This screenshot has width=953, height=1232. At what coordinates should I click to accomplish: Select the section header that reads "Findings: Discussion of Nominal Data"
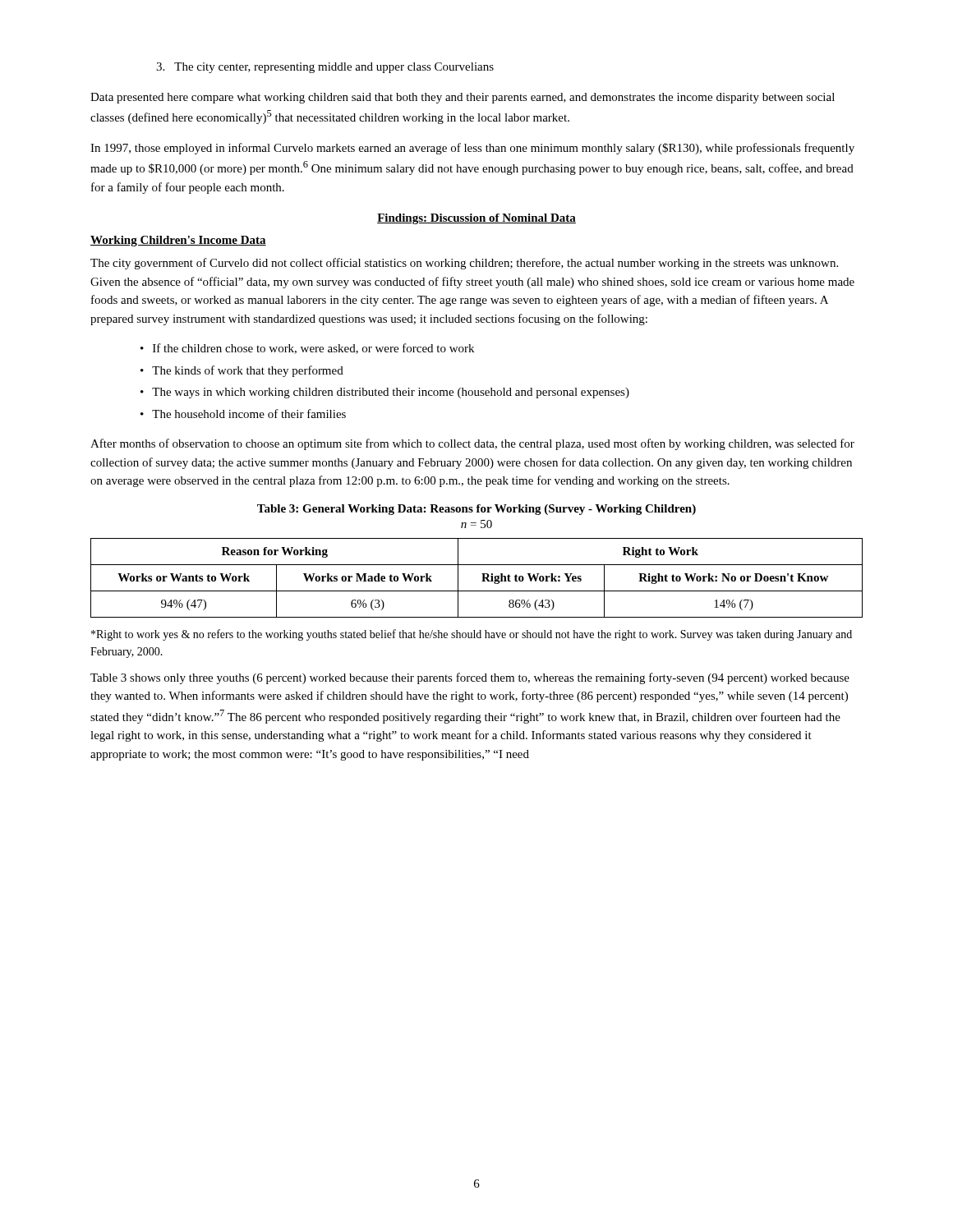point(476,218)
